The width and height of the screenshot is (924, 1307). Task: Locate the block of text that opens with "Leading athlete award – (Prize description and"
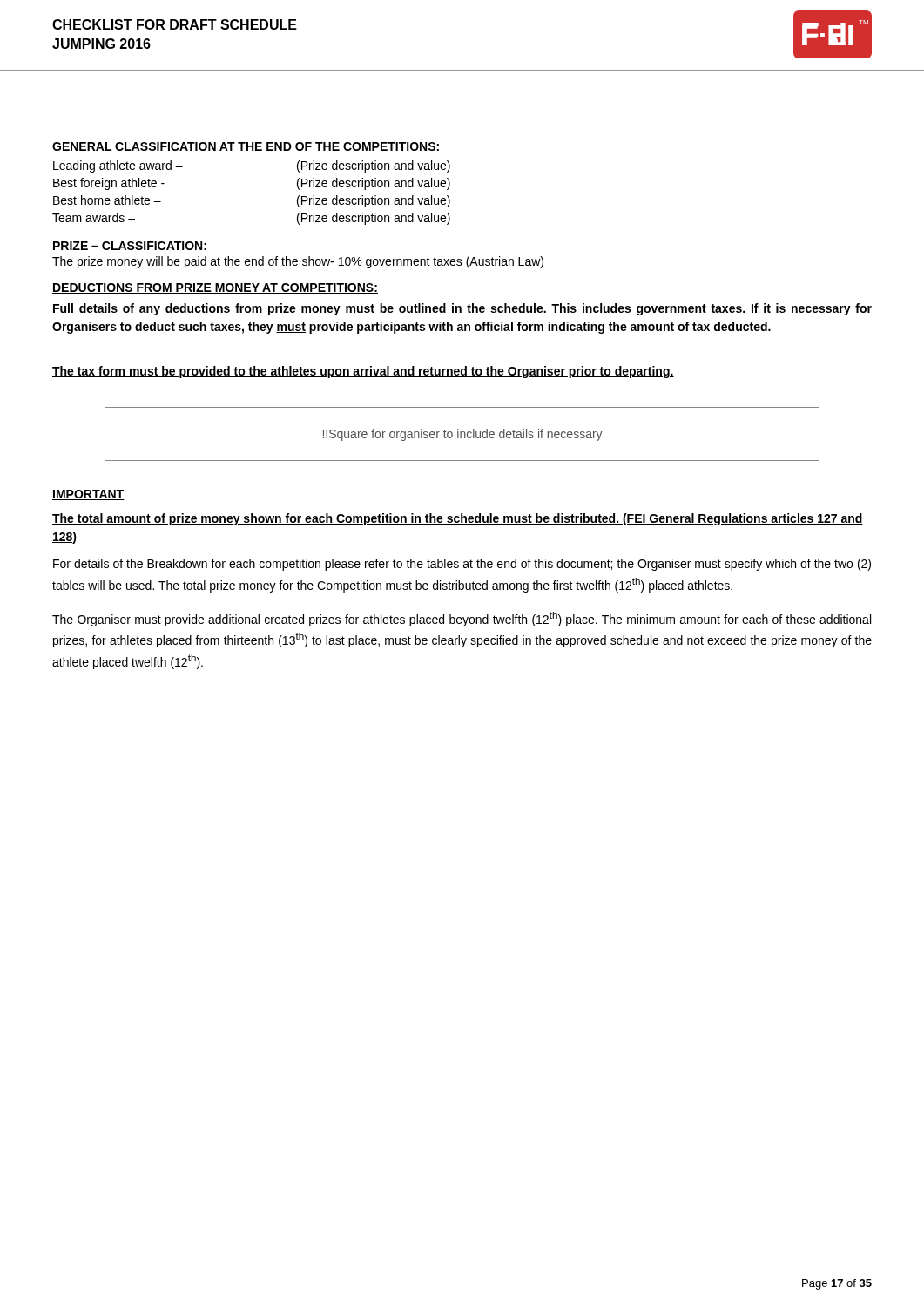click(117, 166)
